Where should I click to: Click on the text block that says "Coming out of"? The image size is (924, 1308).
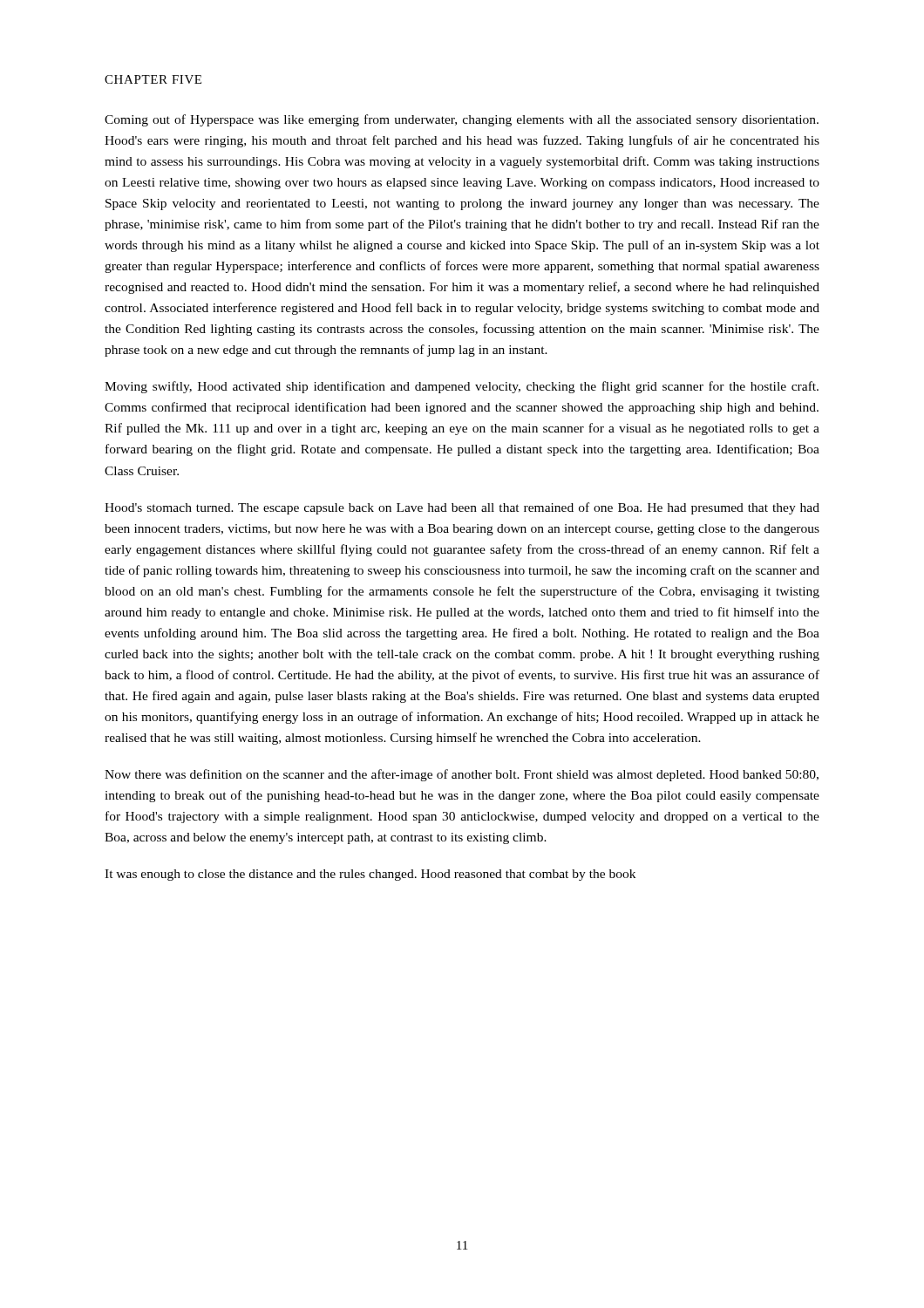tap(462, 234)
